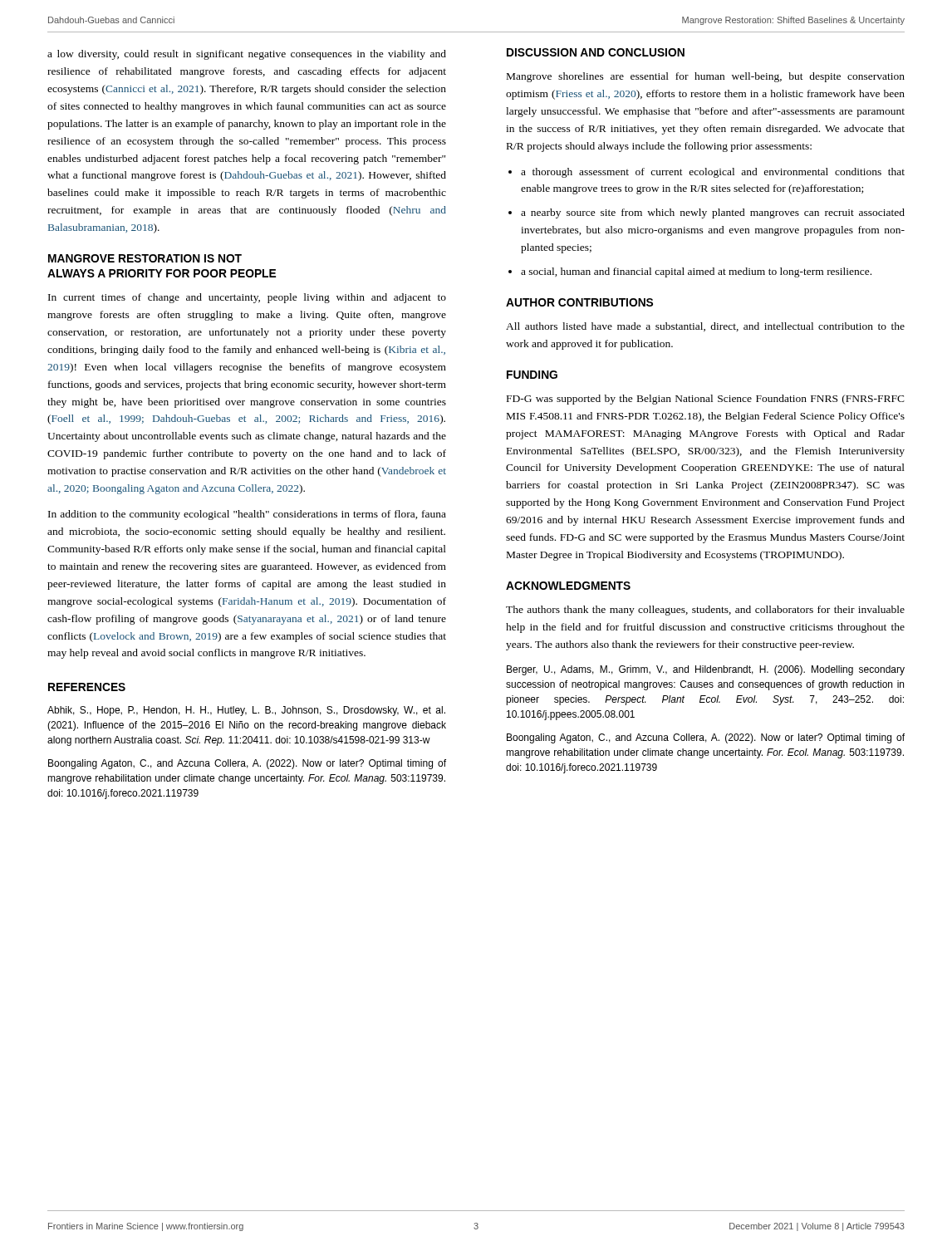Where is the passage that starts "Berger, U., Adams, M., Grimm, V.,"?
Image resolution: width=952 pixels, height=1246 pixels.
click(705, 692)
